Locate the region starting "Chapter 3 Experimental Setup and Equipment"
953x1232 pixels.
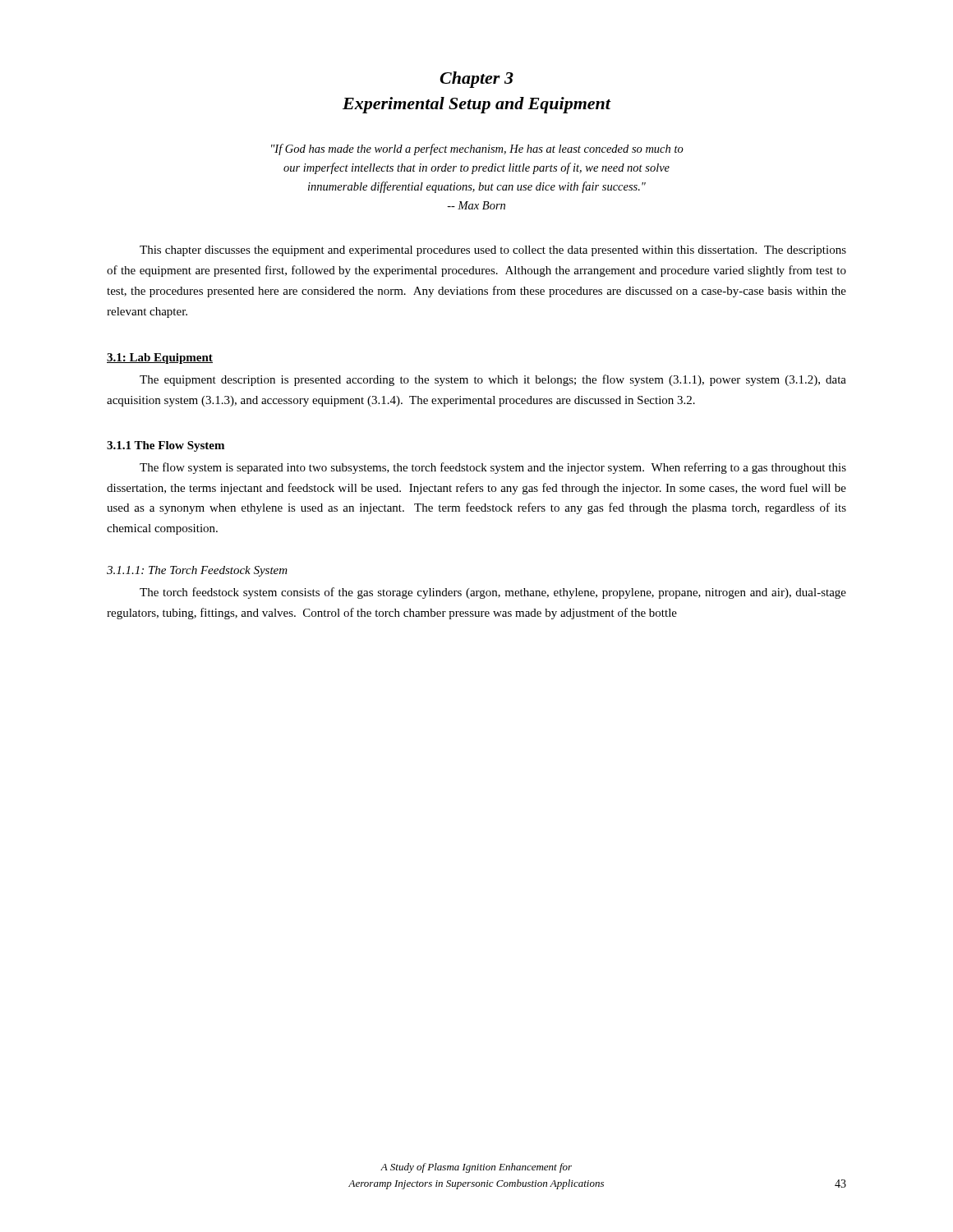(476, 91)
